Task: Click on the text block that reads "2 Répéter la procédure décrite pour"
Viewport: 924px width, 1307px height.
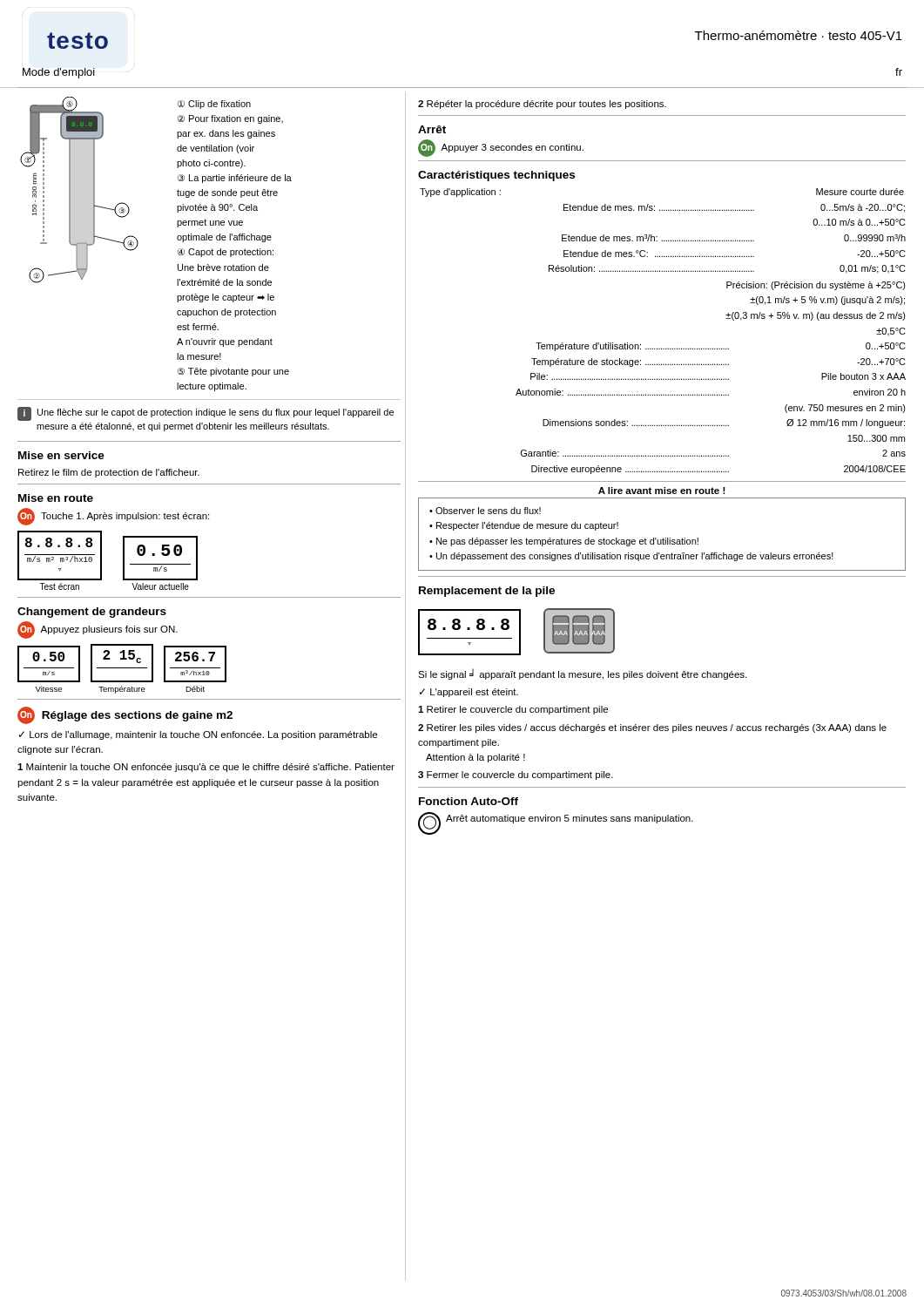Action: coord(542,104)
